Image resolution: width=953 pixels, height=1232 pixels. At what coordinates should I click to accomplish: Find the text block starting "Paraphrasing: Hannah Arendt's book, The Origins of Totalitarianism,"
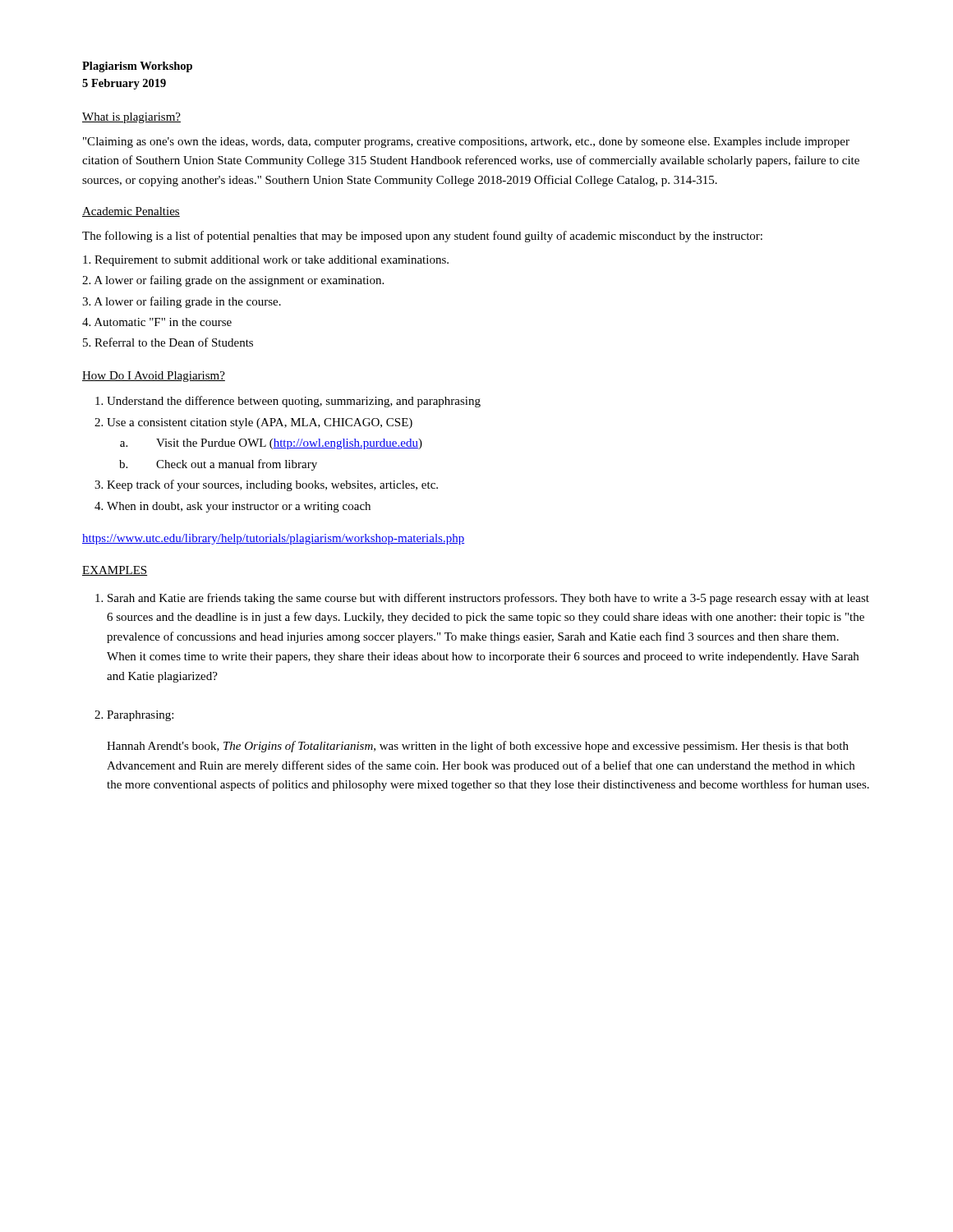coord(489,752)
